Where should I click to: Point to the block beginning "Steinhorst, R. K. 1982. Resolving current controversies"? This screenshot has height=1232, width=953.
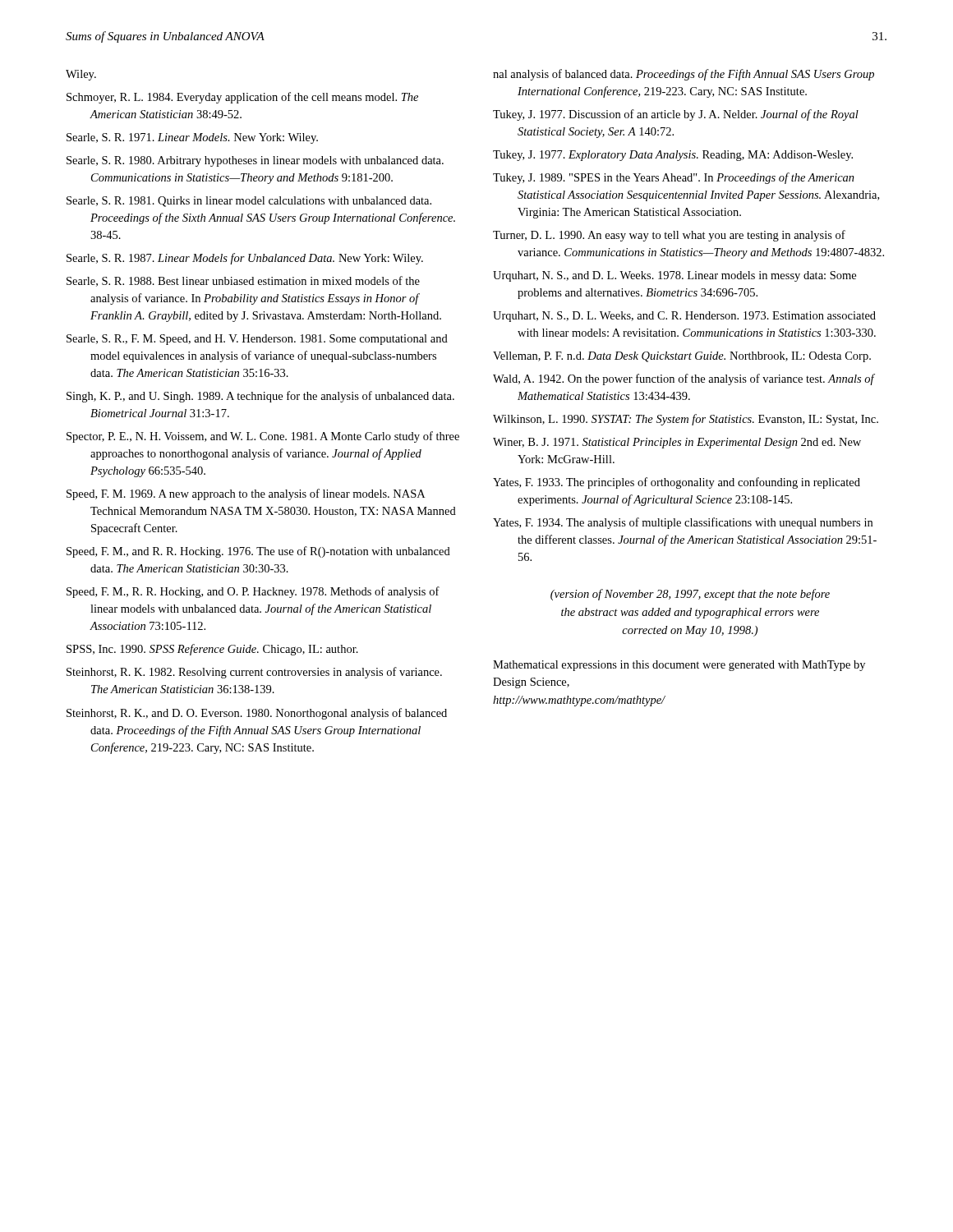(x=254, y=681)
